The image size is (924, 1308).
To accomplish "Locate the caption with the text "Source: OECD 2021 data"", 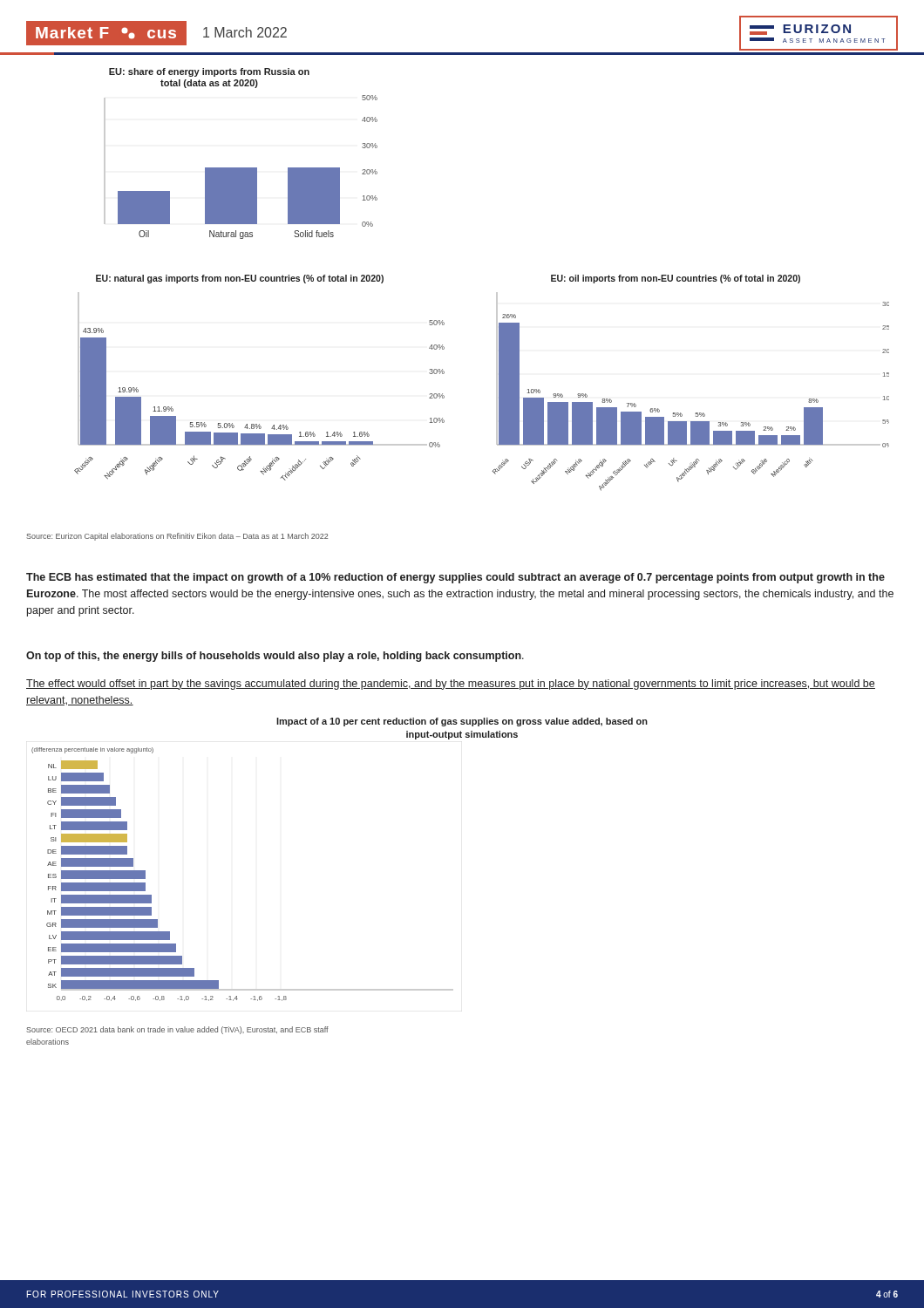I will click(177, 1036).
